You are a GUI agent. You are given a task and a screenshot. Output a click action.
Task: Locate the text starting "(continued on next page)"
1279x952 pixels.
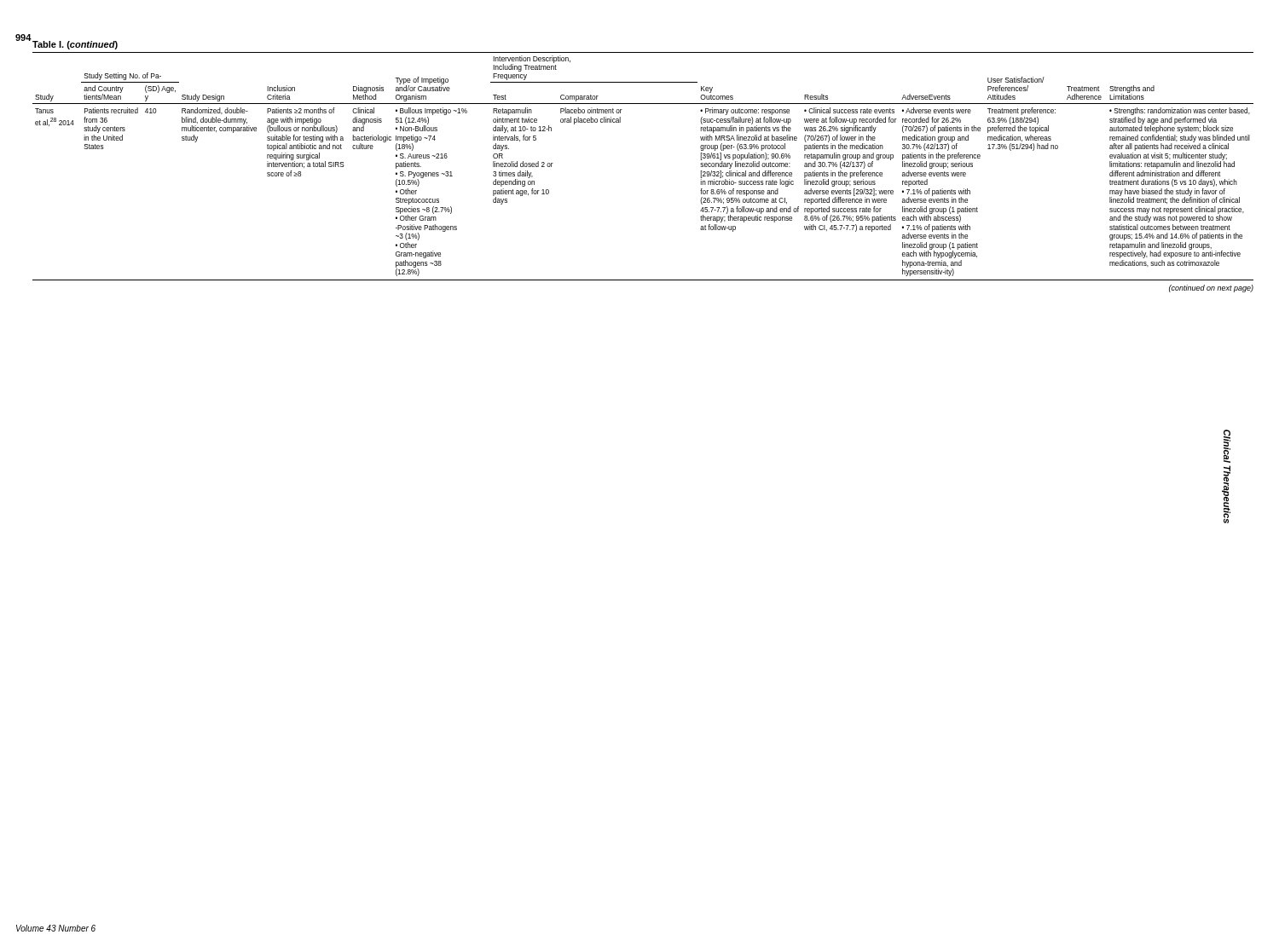tap(1211, 288)
